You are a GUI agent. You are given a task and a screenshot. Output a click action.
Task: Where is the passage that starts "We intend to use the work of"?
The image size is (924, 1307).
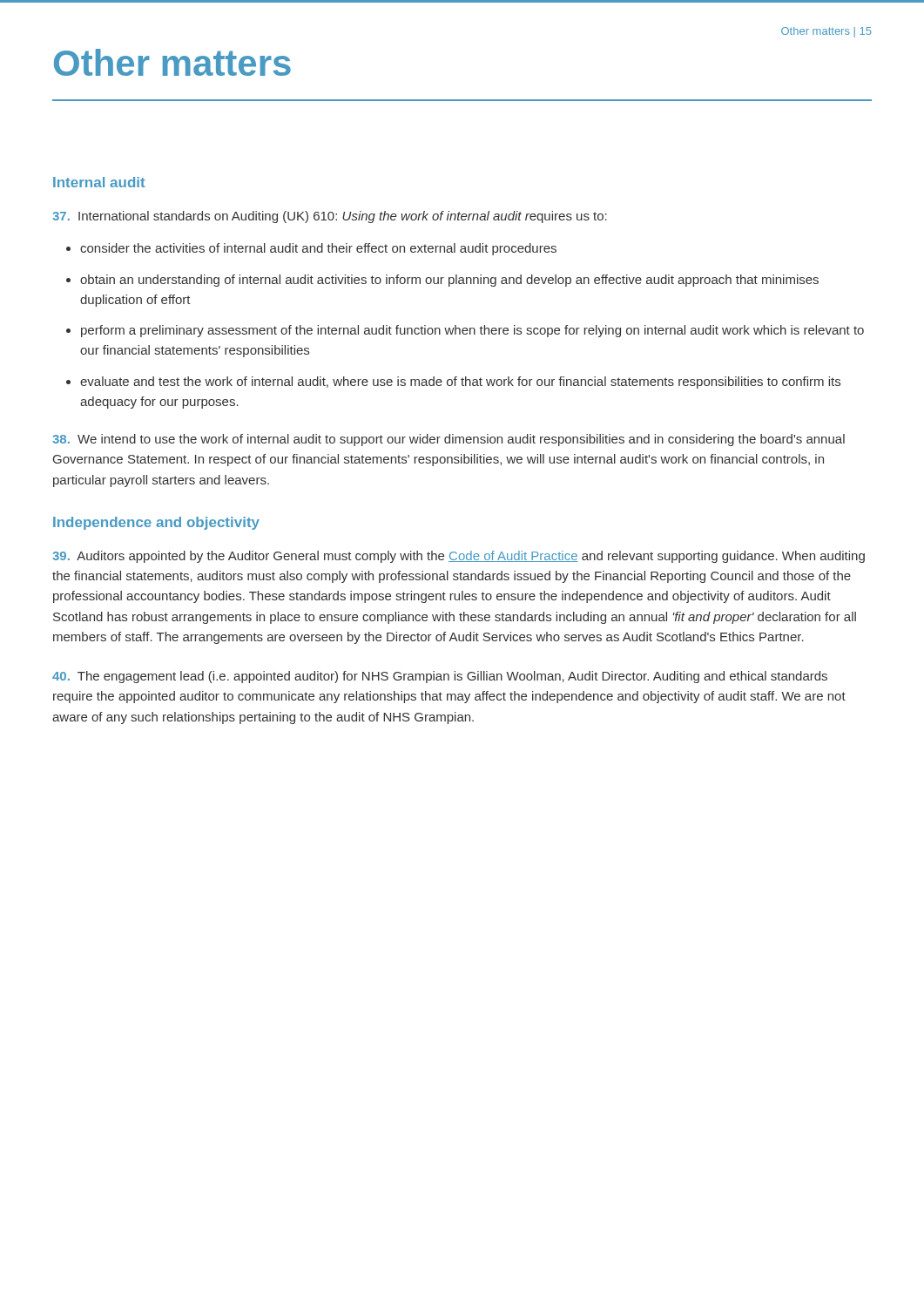point(449,459)
